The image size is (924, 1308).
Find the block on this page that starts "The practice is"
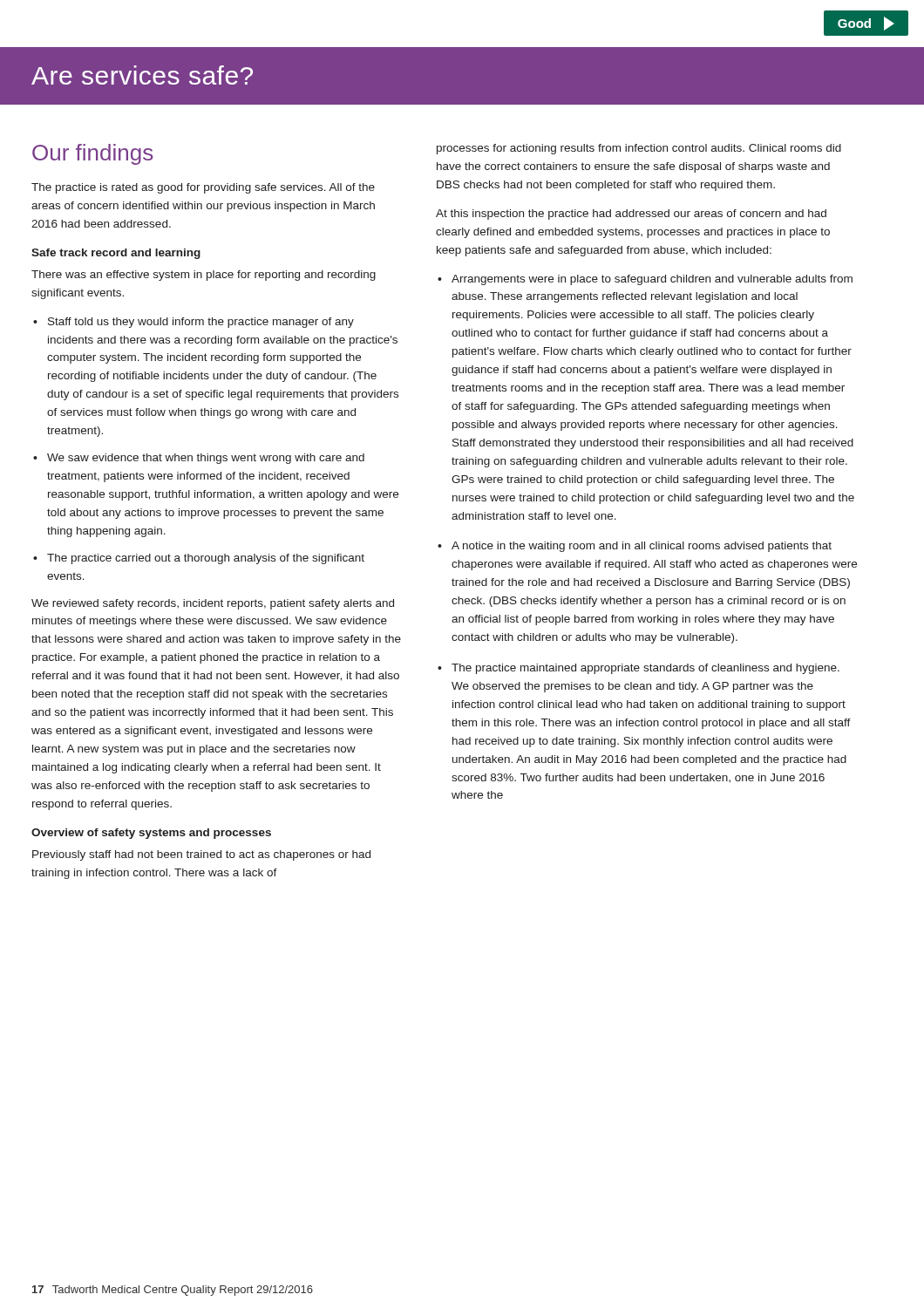[216, 206]
